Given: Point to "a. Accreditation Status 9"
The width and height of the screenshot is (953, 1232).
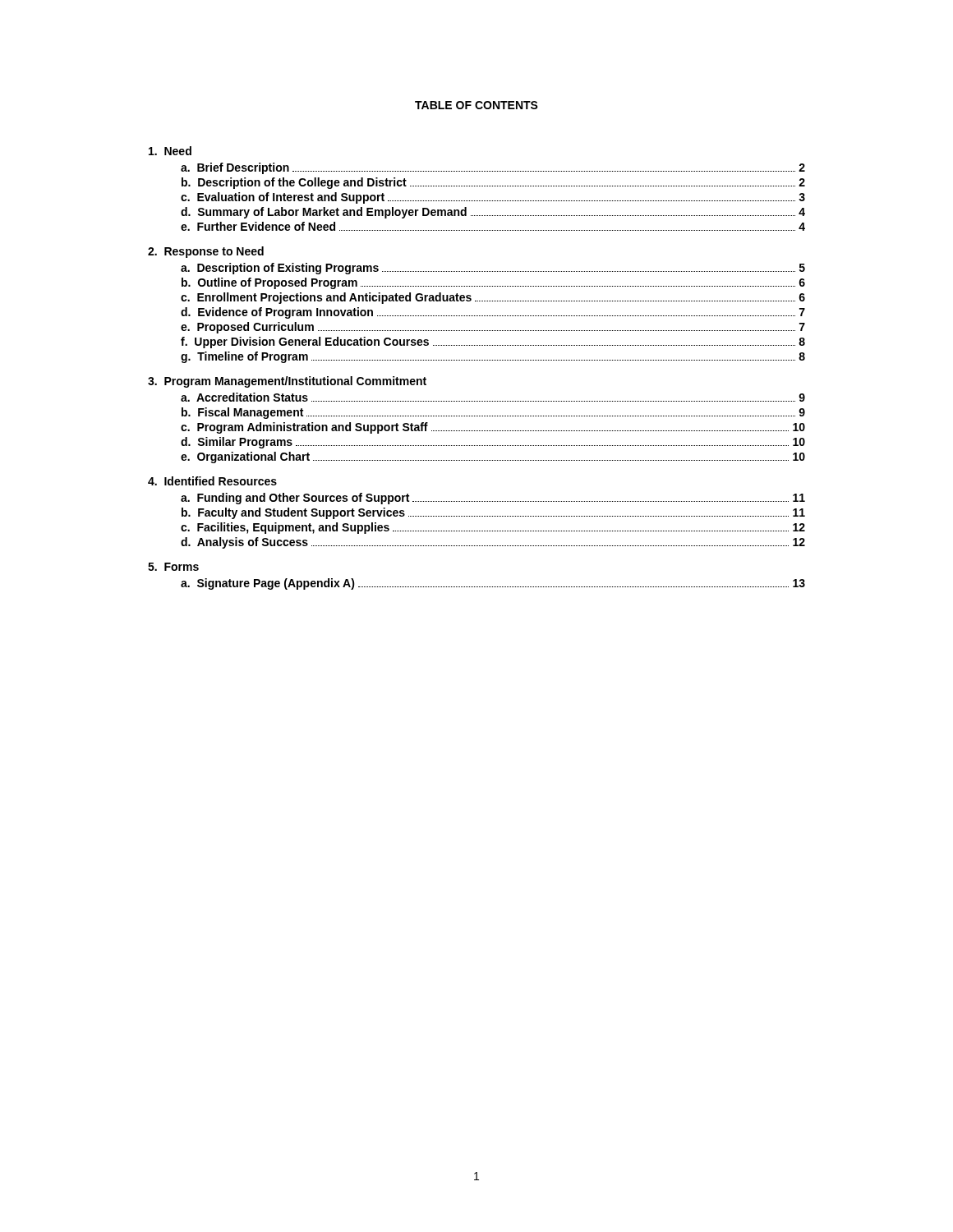Looking at the screenshot, I should tap(493, 398).
